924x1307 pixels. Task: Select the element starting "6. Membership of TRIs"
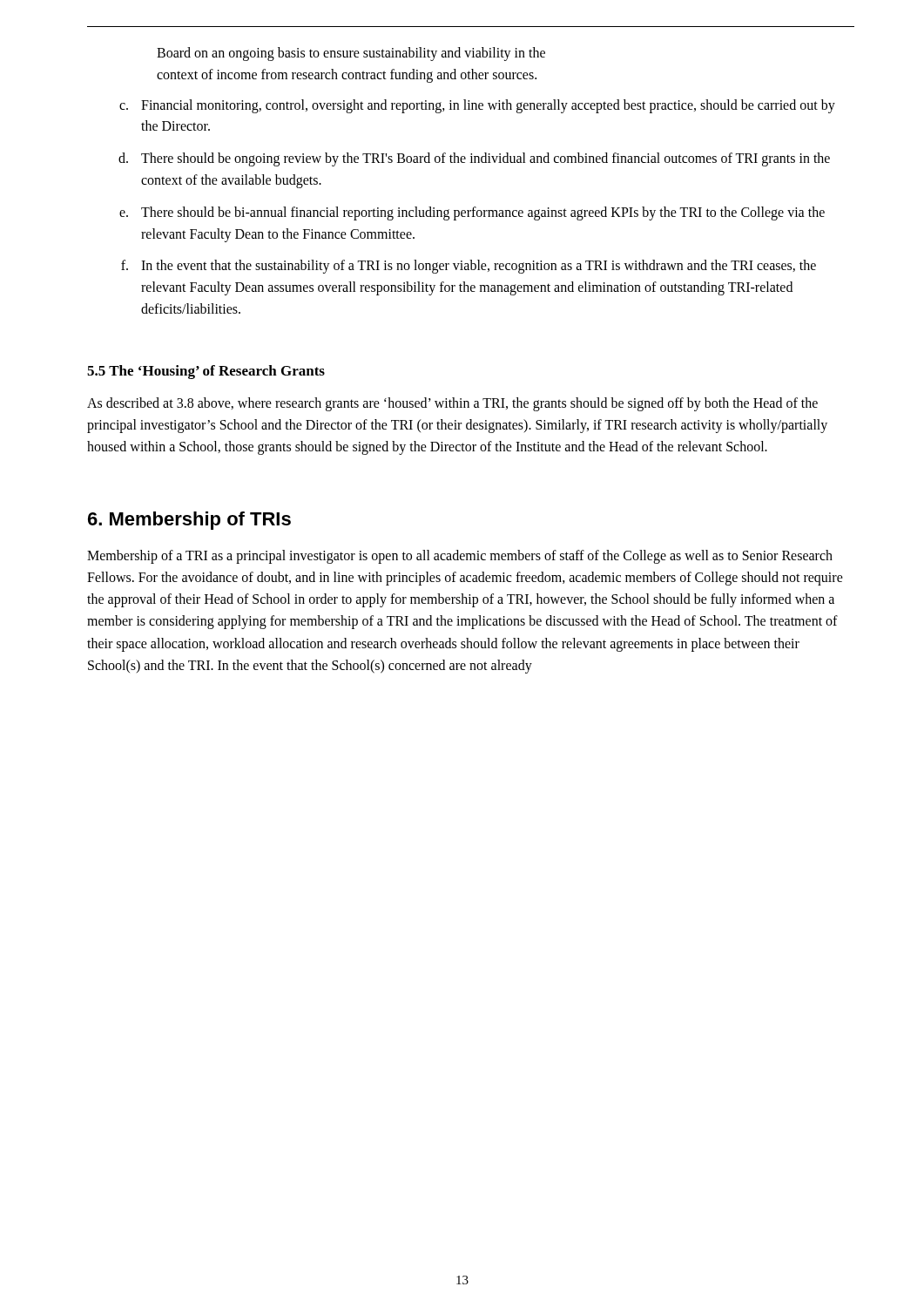[x=189, y=519]
